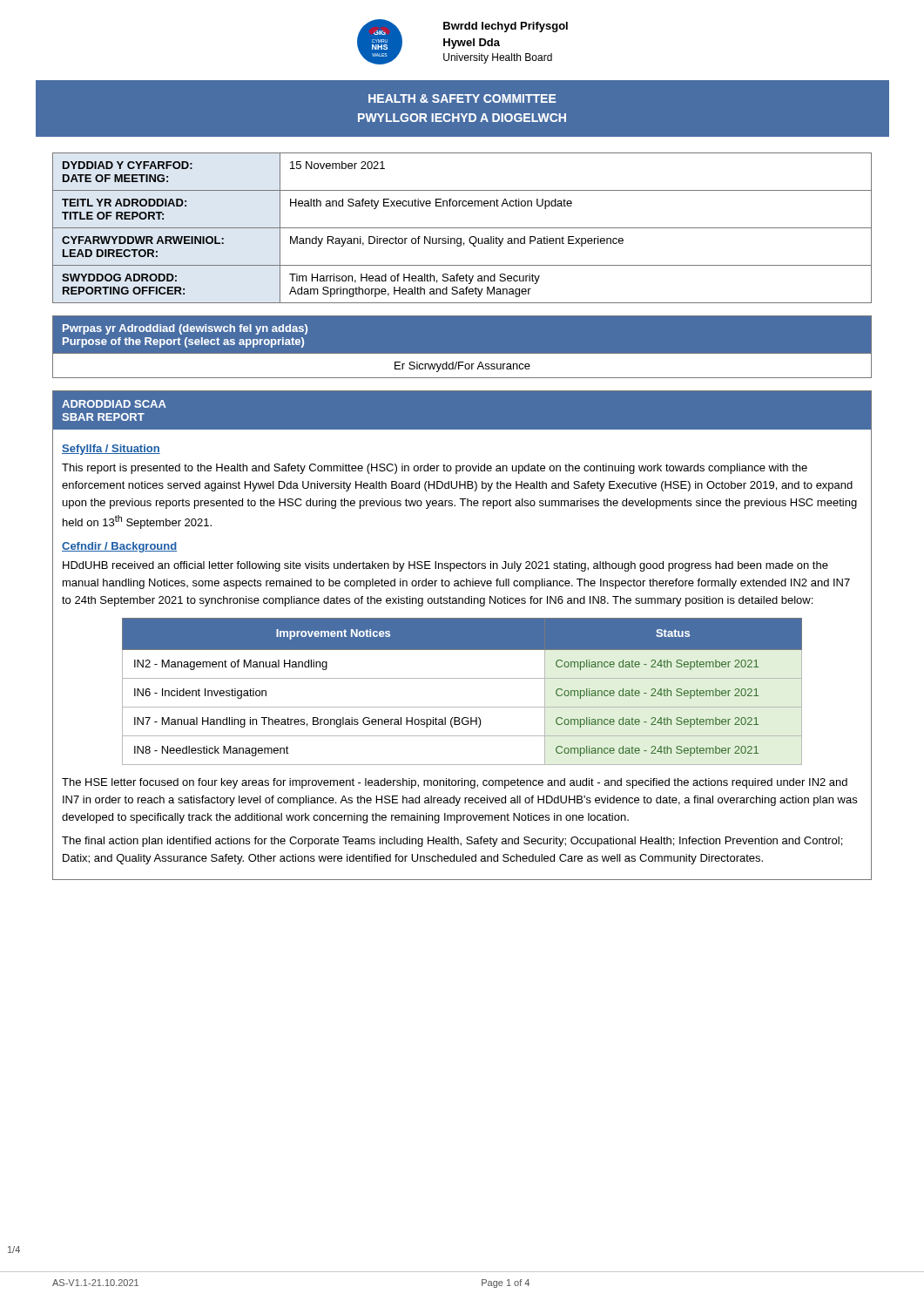924x1307 pixels.
Task: Point to the text starting "HEALTH & SAFETY COMMITTEE"
Action: [462, 108]
